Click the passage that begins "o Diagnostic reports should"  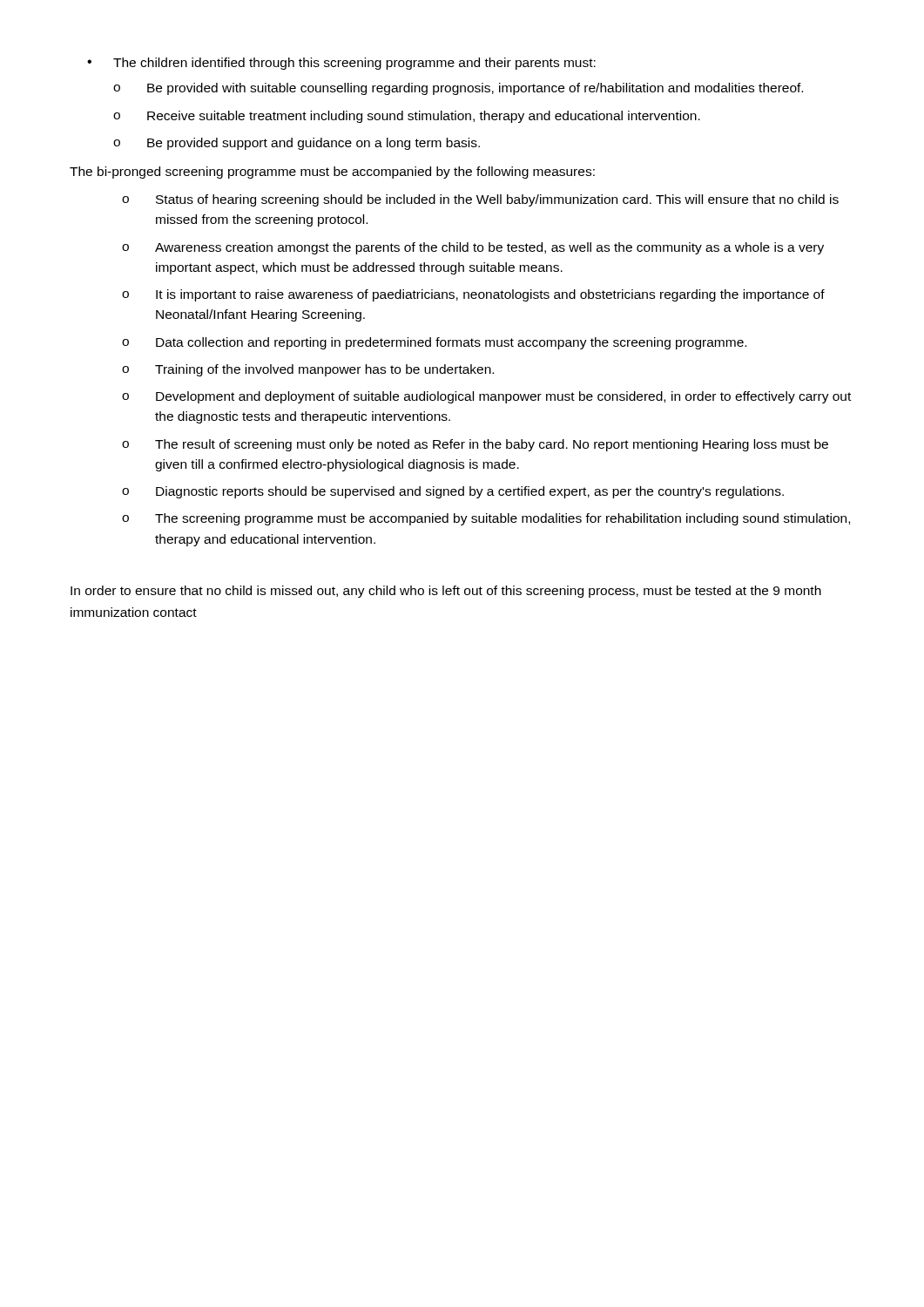tap(488, 491)
